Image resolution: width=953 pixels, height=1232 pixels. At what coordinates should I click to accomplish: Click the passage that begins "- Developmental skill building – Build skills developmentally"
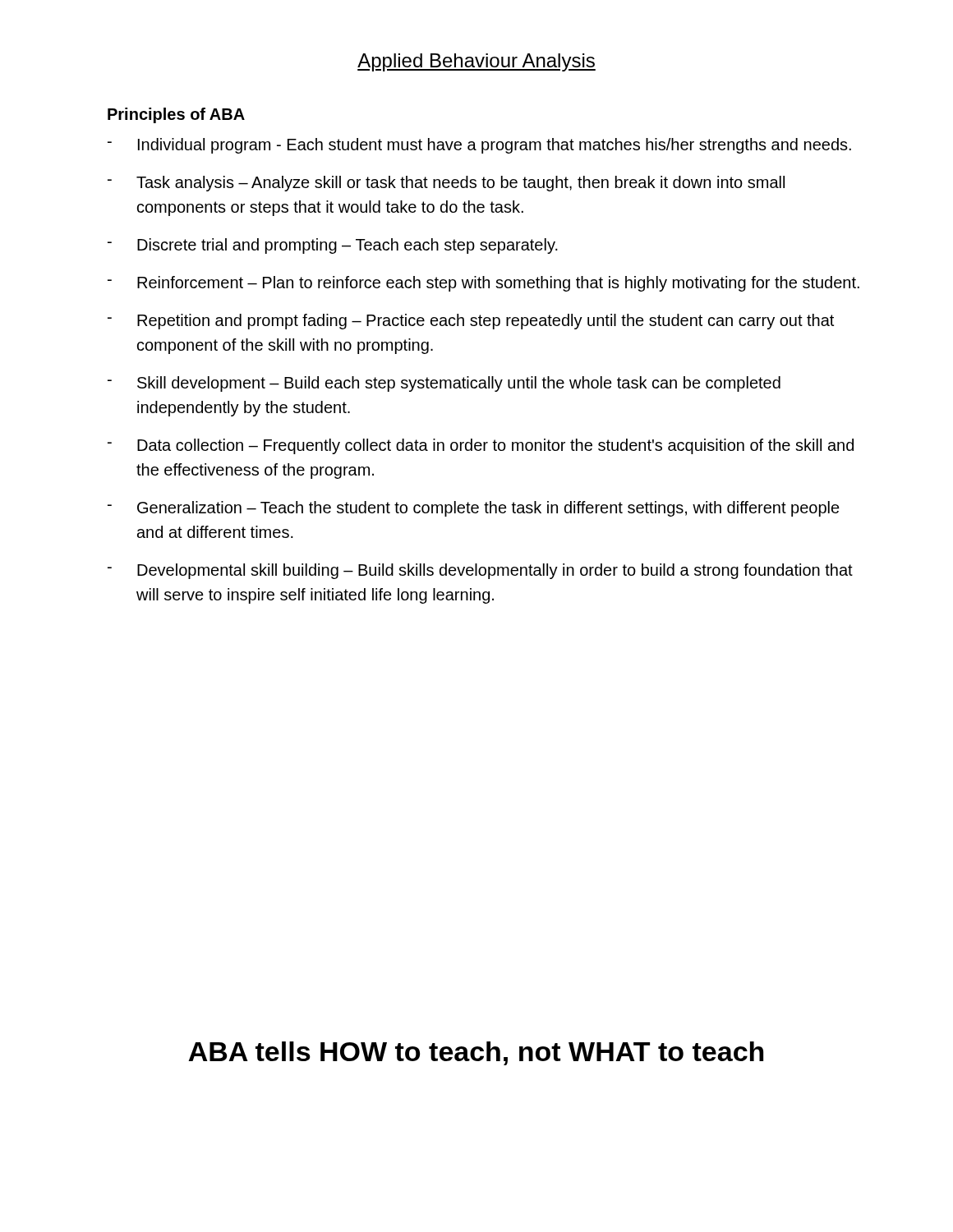pyautogui.click(x=489, y=582)
